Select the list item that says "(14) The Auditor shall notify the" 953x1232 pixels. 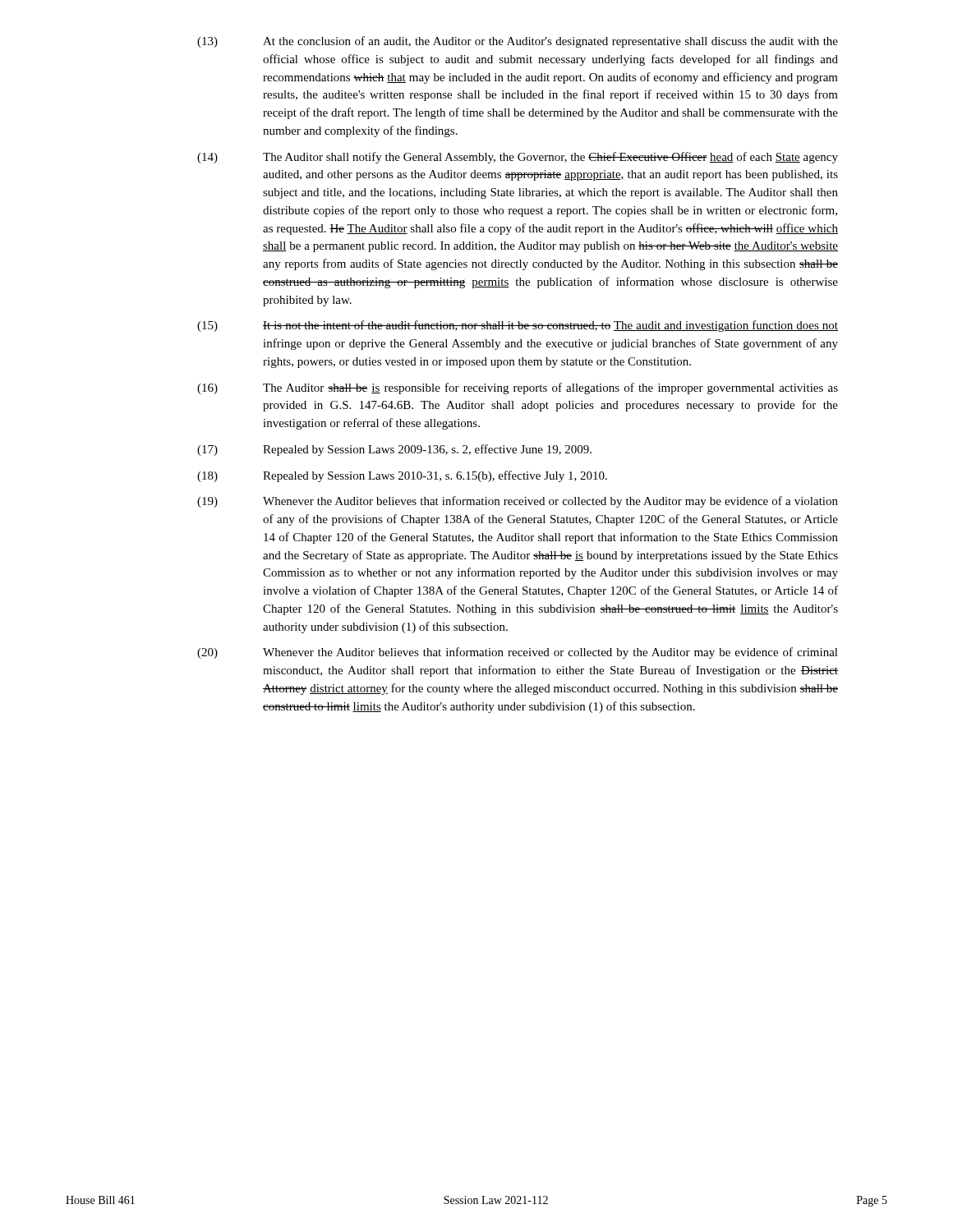pyautogui.click(x=518, y=229)
